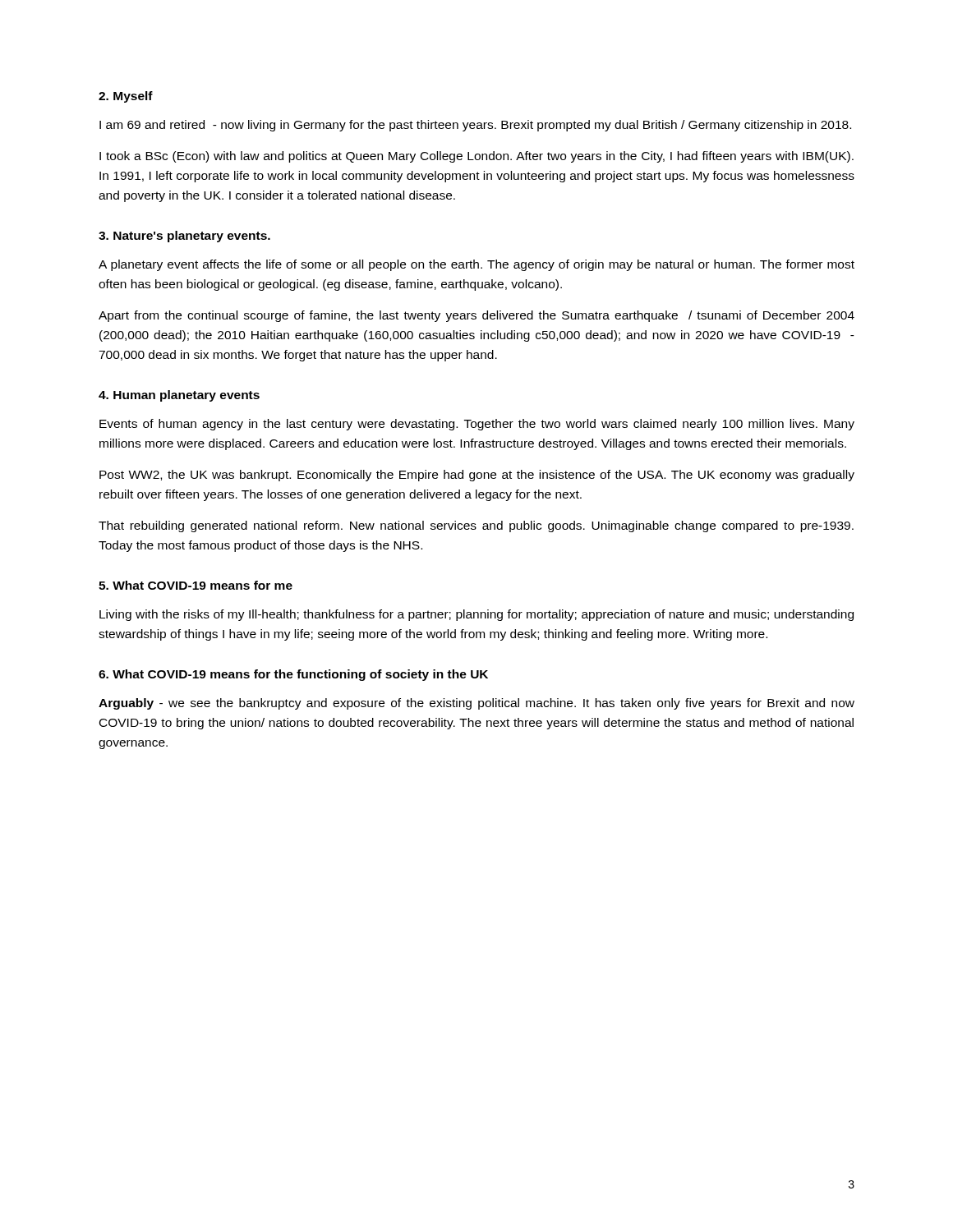This screenshot has height=1232, width=953.
Task: Point to the region starting "5. What COVID-19 means for me"
Action: coord(196,585)
